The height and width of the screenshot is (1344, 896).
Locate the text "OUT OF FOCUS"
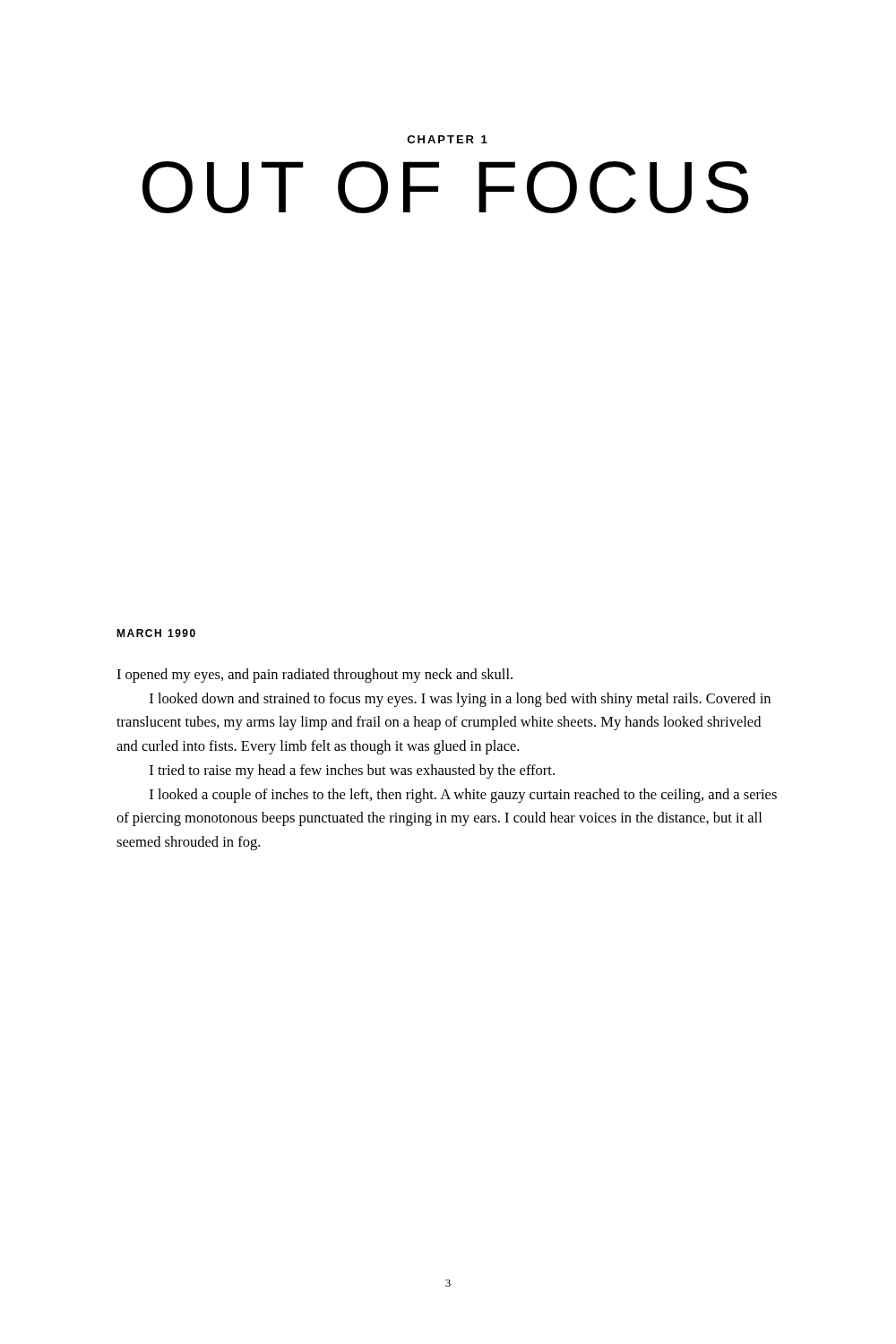[448, 187]
